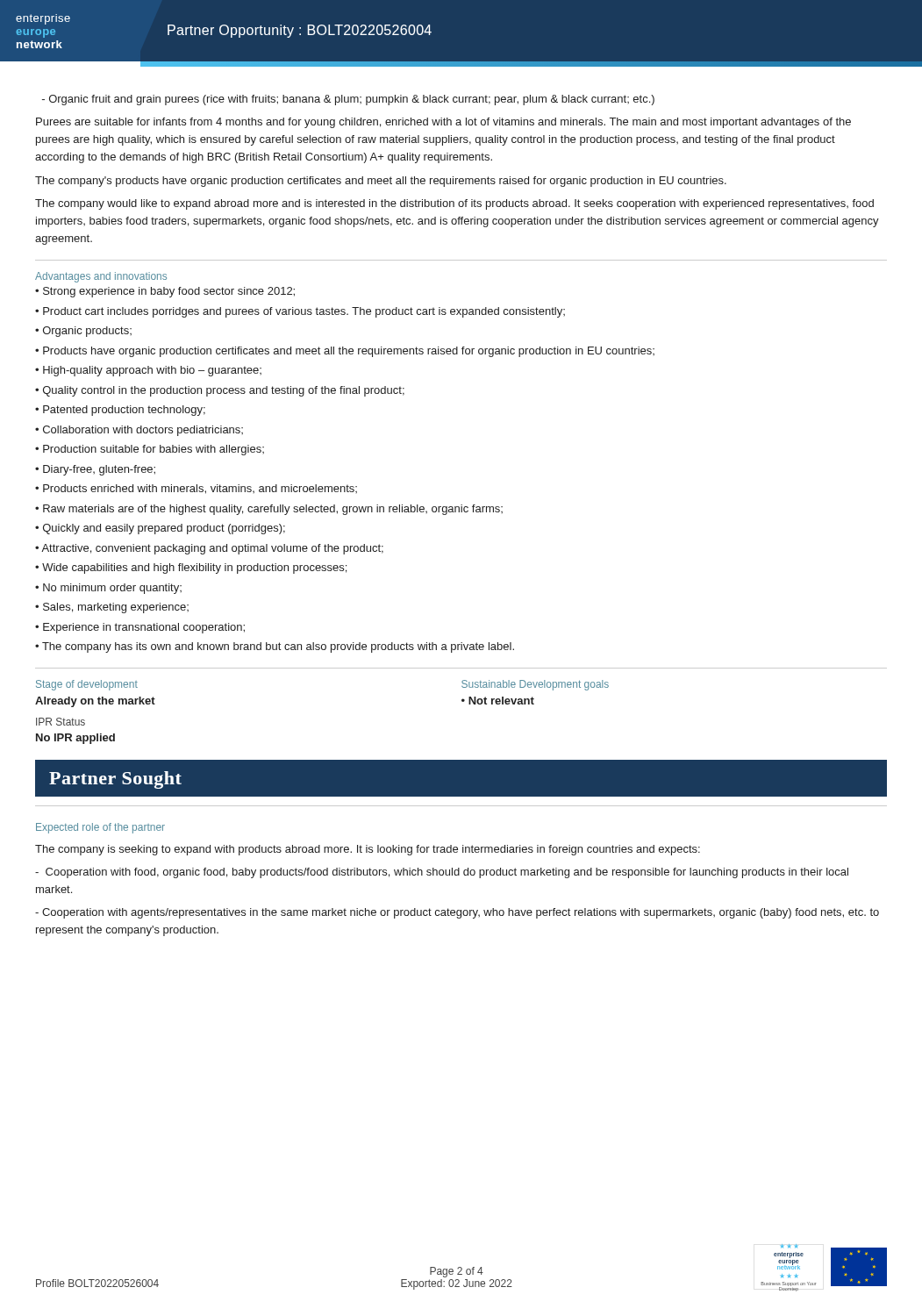
Task: Point to the block beginning "The company is seeking to expand with products"
Action: [x=368, y=850]
